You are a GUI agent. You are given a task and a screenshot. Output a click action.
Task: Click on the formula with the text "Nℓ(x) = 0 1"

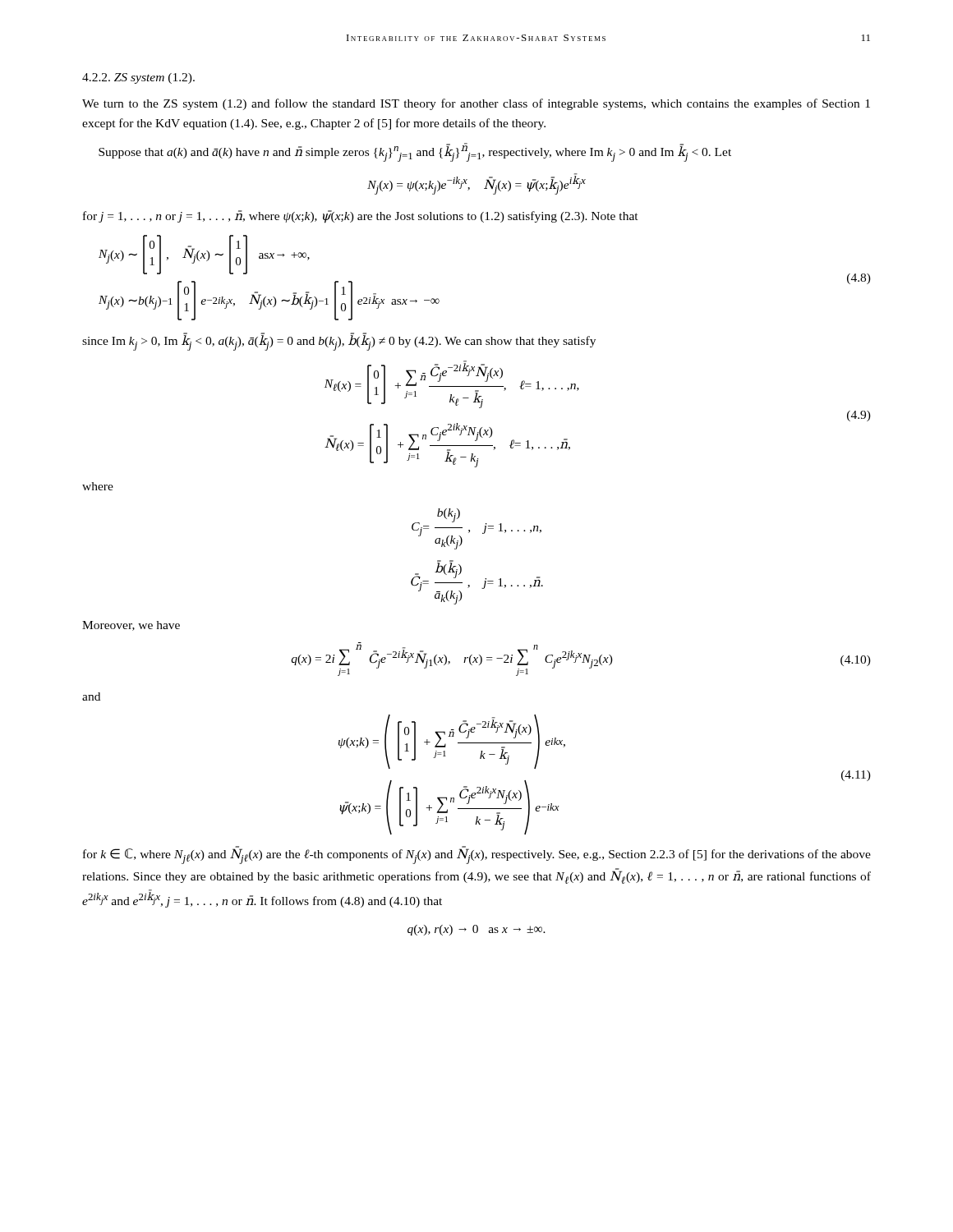tap(476, 415)
